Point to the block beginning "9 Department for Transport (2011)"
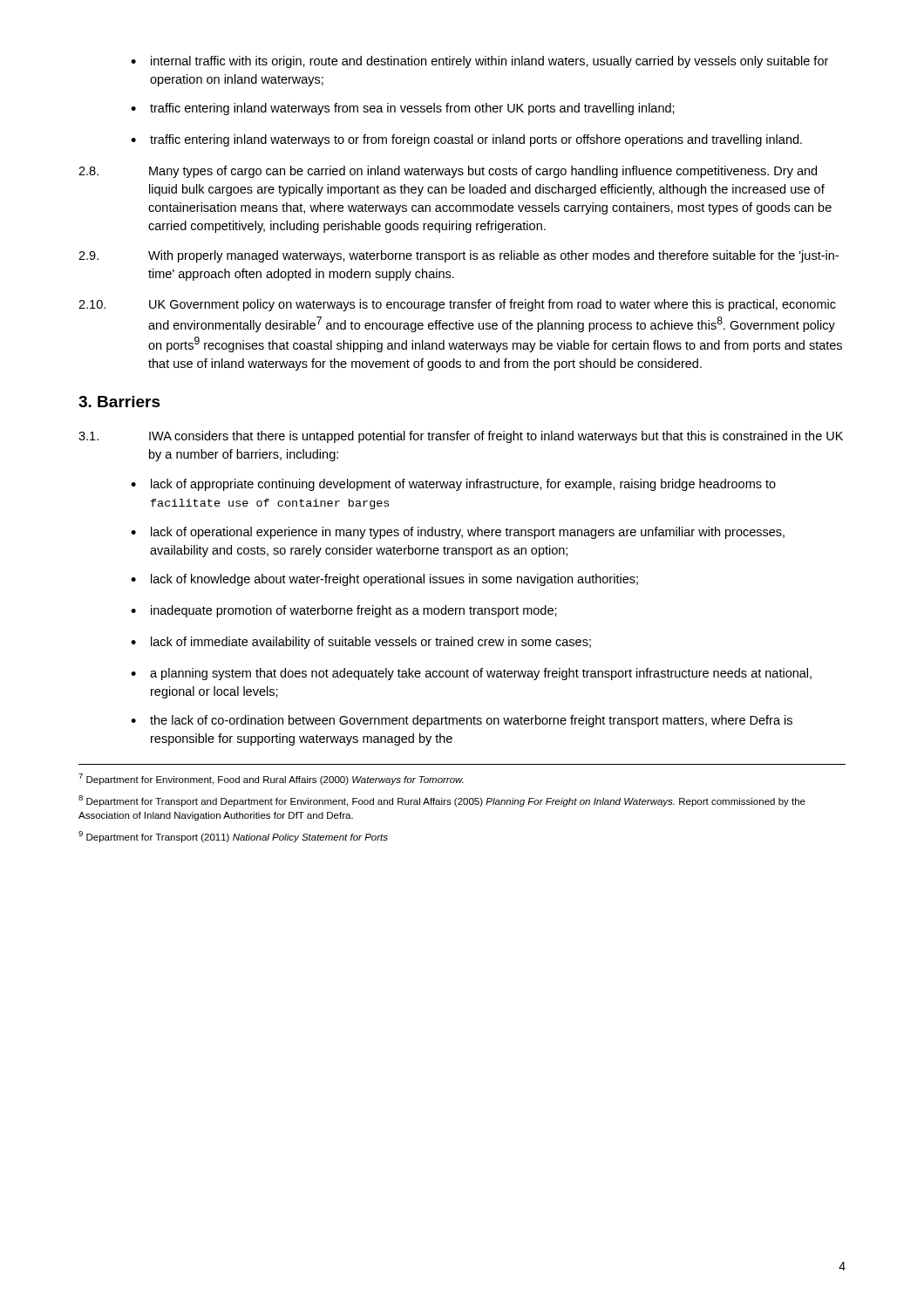924x1308 pixels. (x=233, y=835)
